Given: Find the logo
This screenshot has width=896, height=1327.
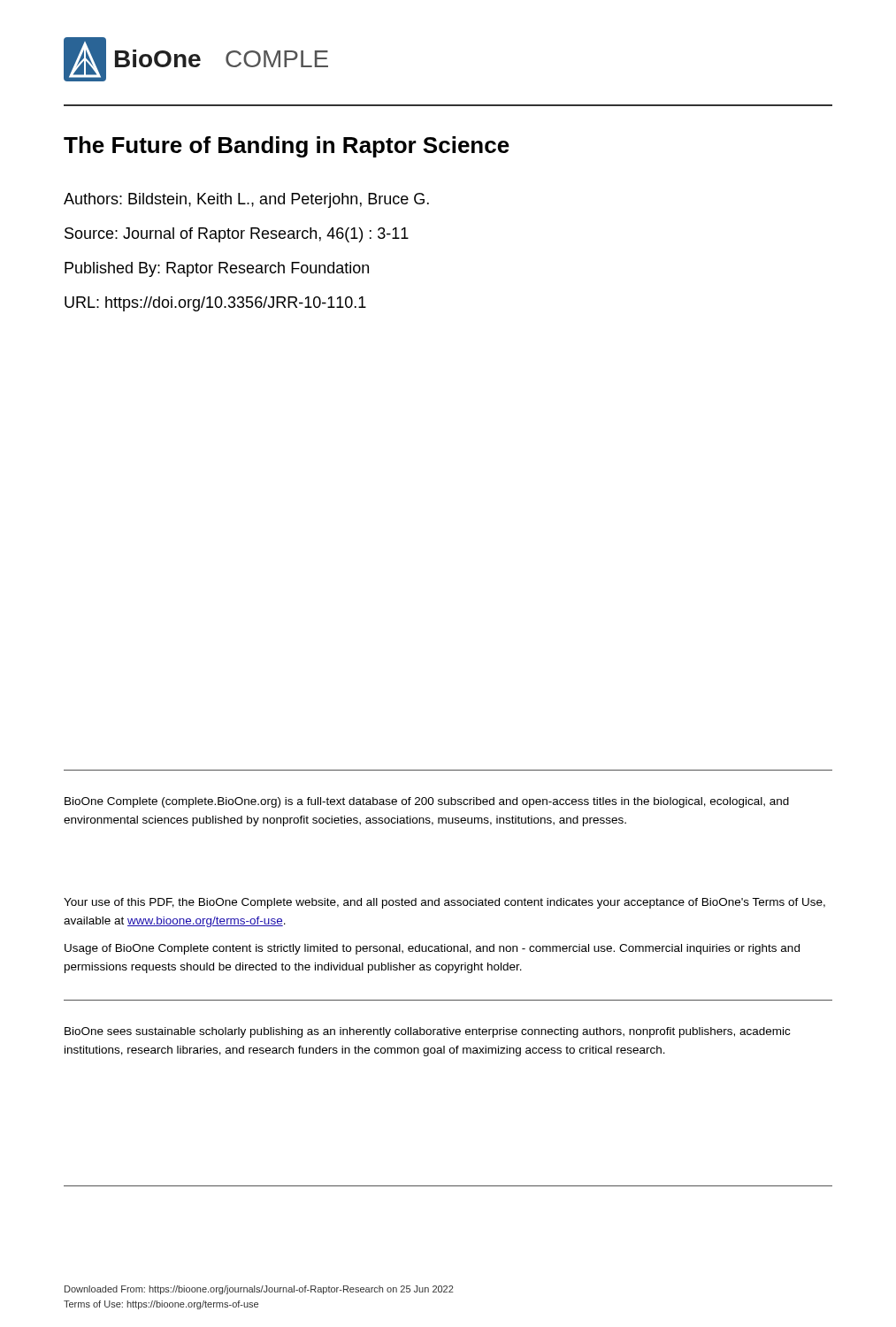Looking at the screenshot, I should (448, 59).
